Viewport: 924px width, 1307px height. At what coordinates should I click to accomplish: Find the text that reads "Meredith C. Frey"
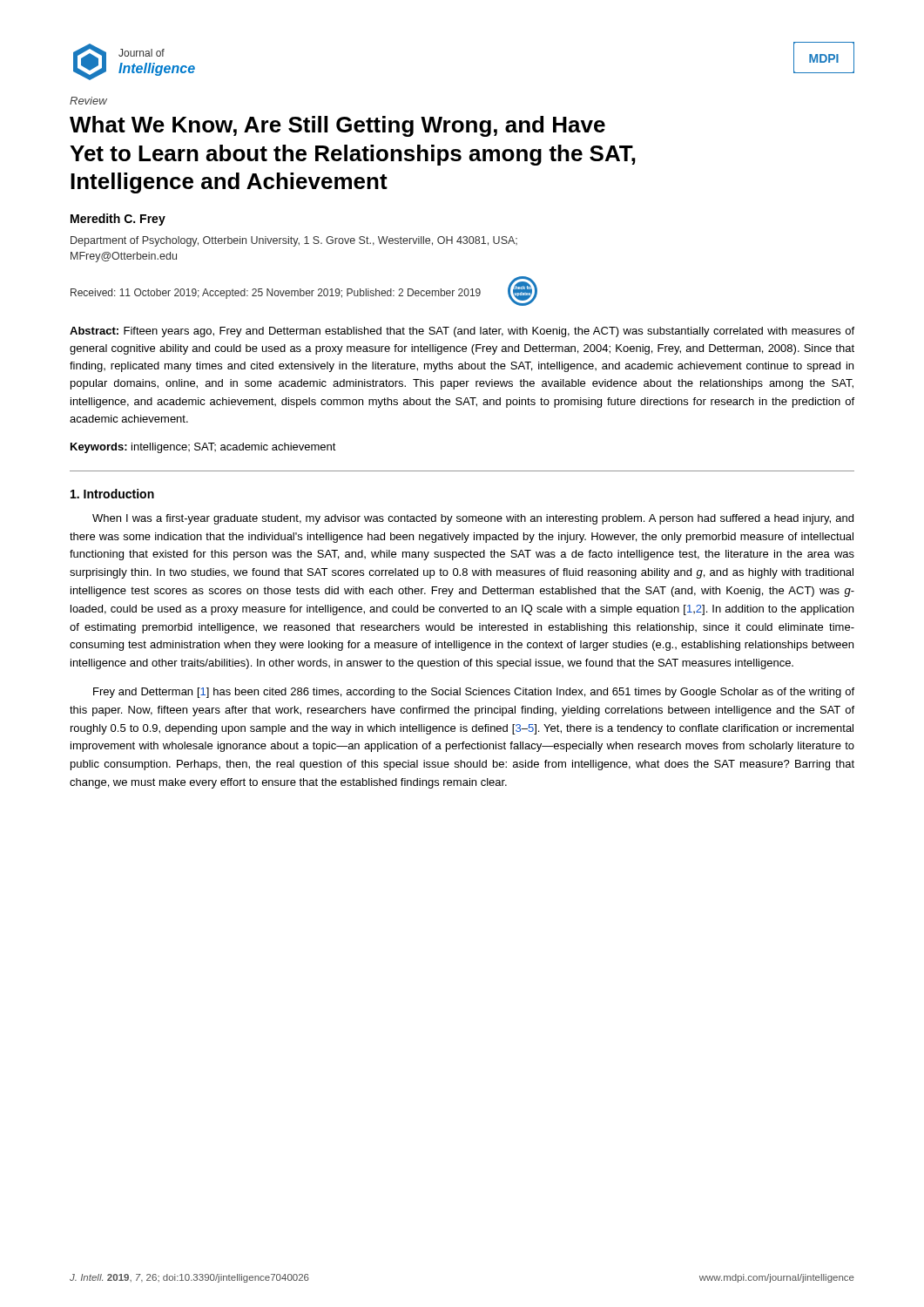click(117, 218)
